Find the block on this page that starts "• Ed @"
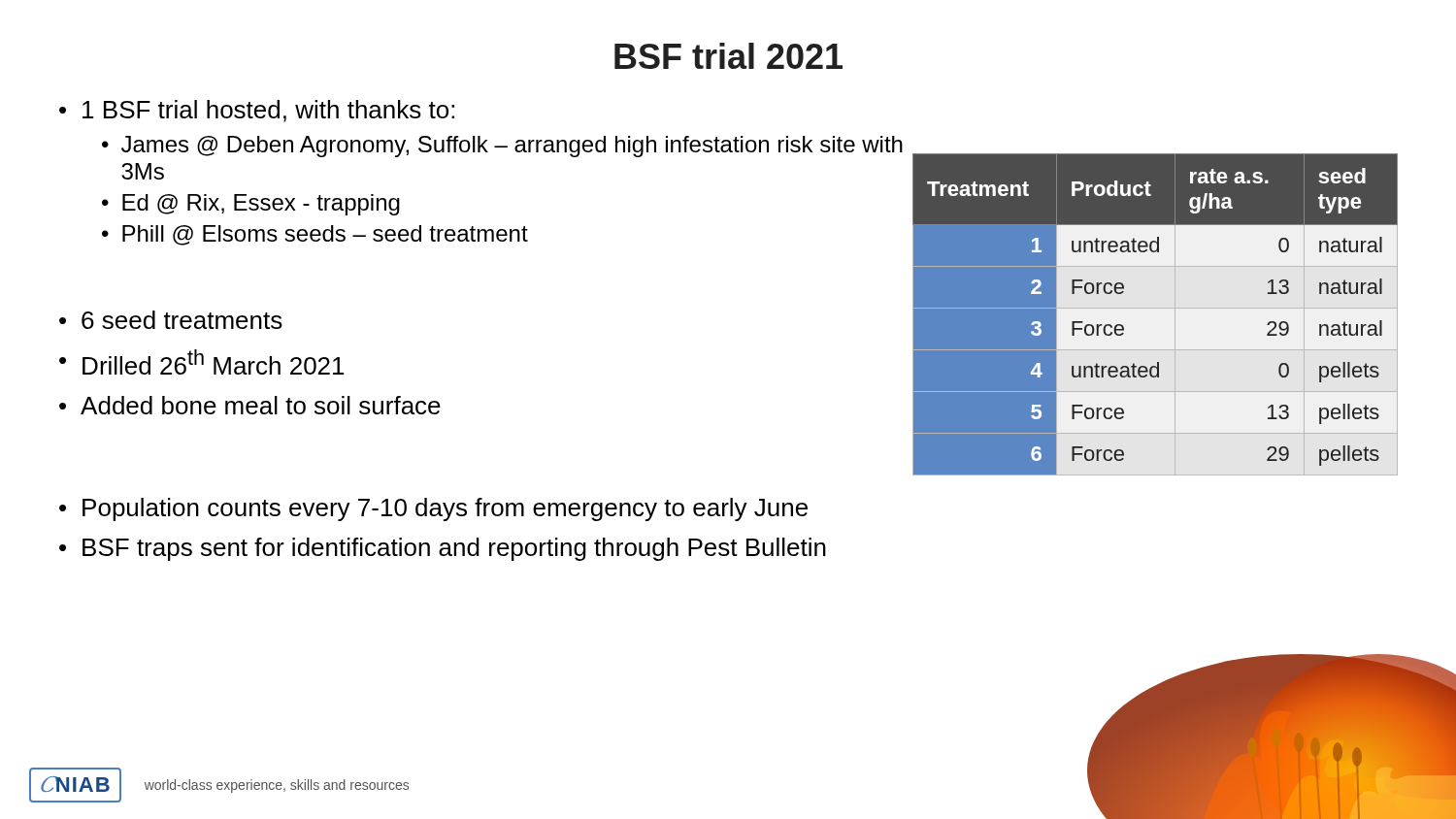 point(251,203)
